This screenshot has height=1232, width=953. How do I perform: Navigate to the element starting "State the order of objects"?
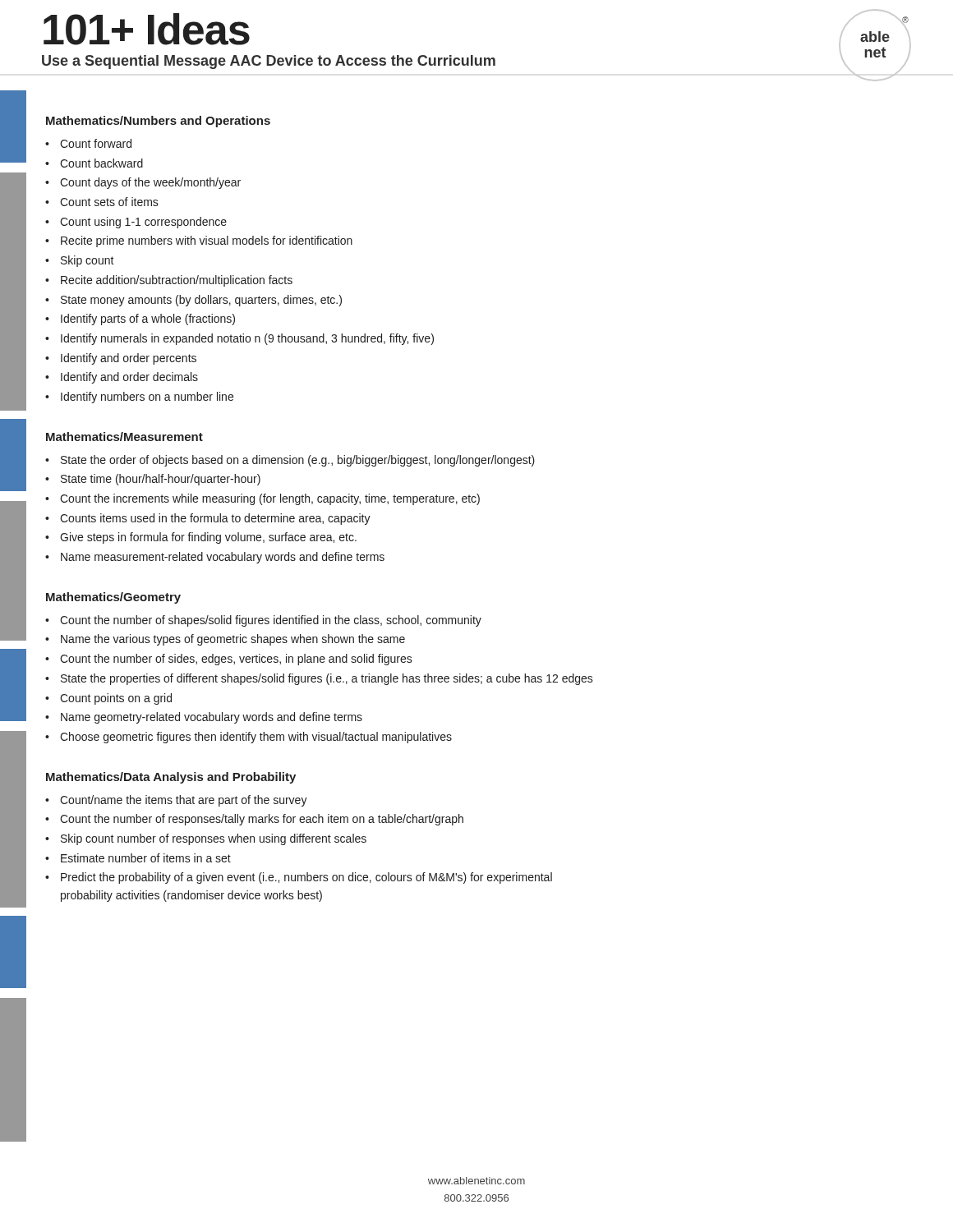[297, 460]
